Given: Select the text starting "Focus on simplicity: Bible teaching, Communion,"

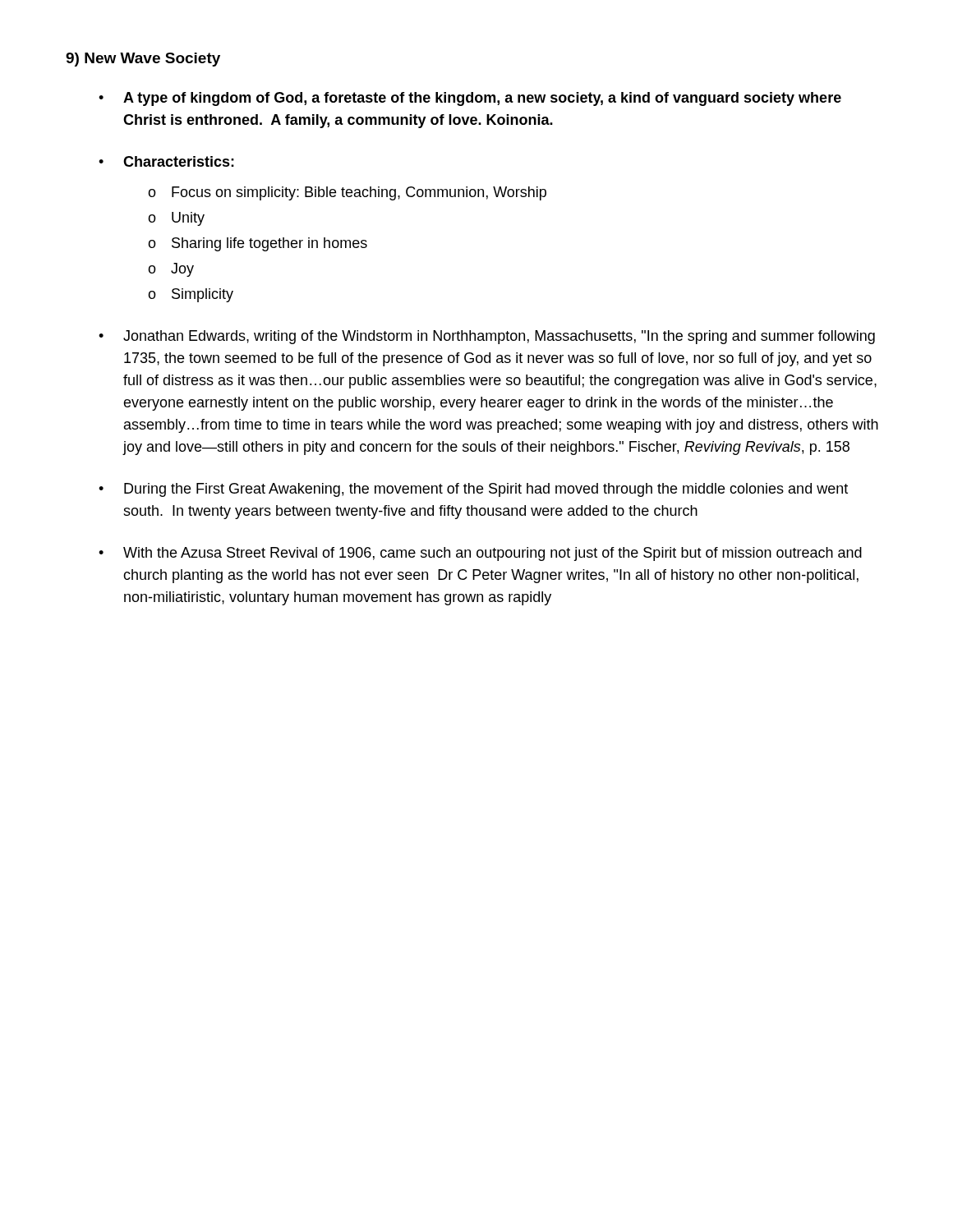Looking at the screenshot, I should pos(359,192).
